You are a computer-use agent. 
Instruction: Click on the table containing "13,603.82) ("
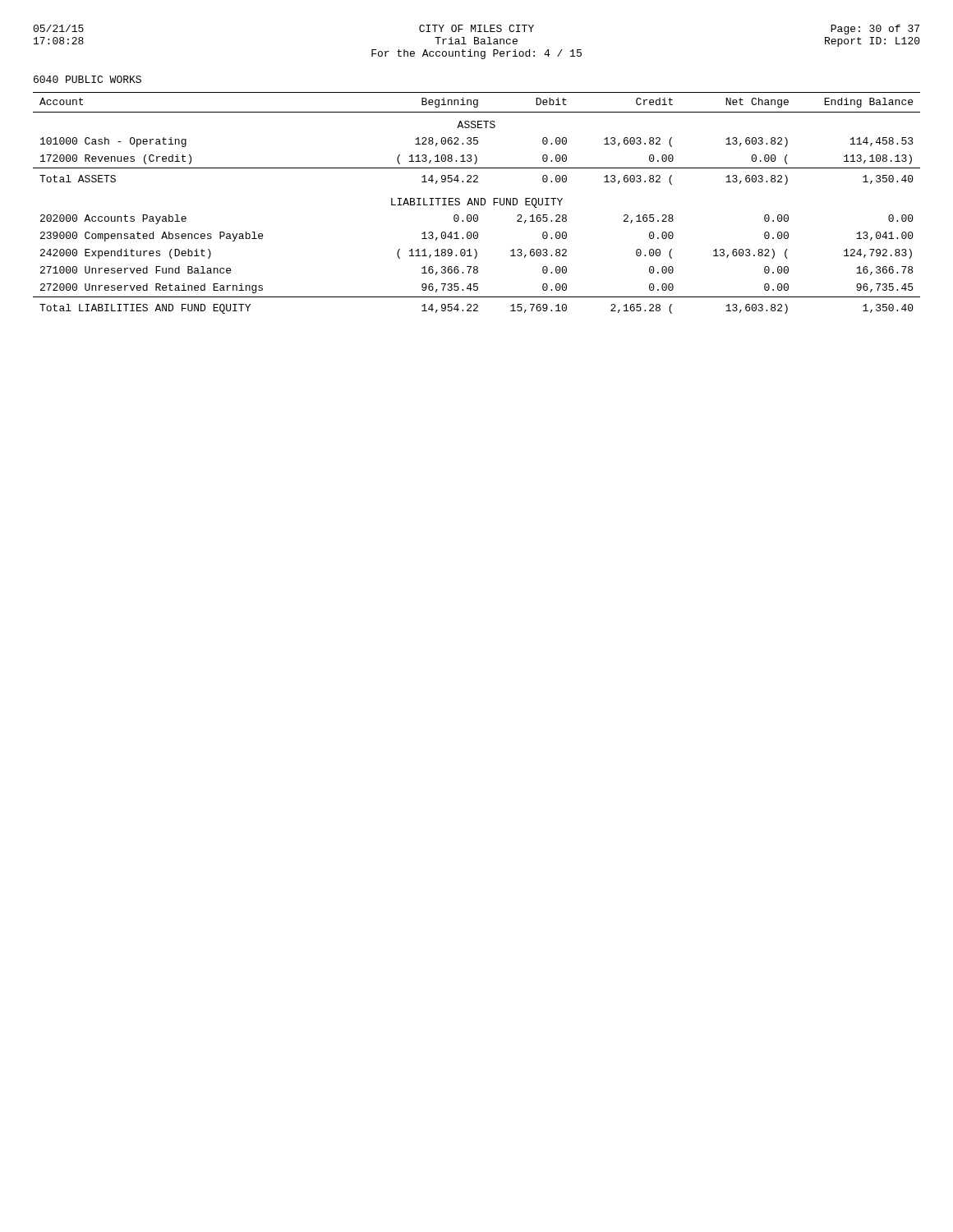click(476, 205)
